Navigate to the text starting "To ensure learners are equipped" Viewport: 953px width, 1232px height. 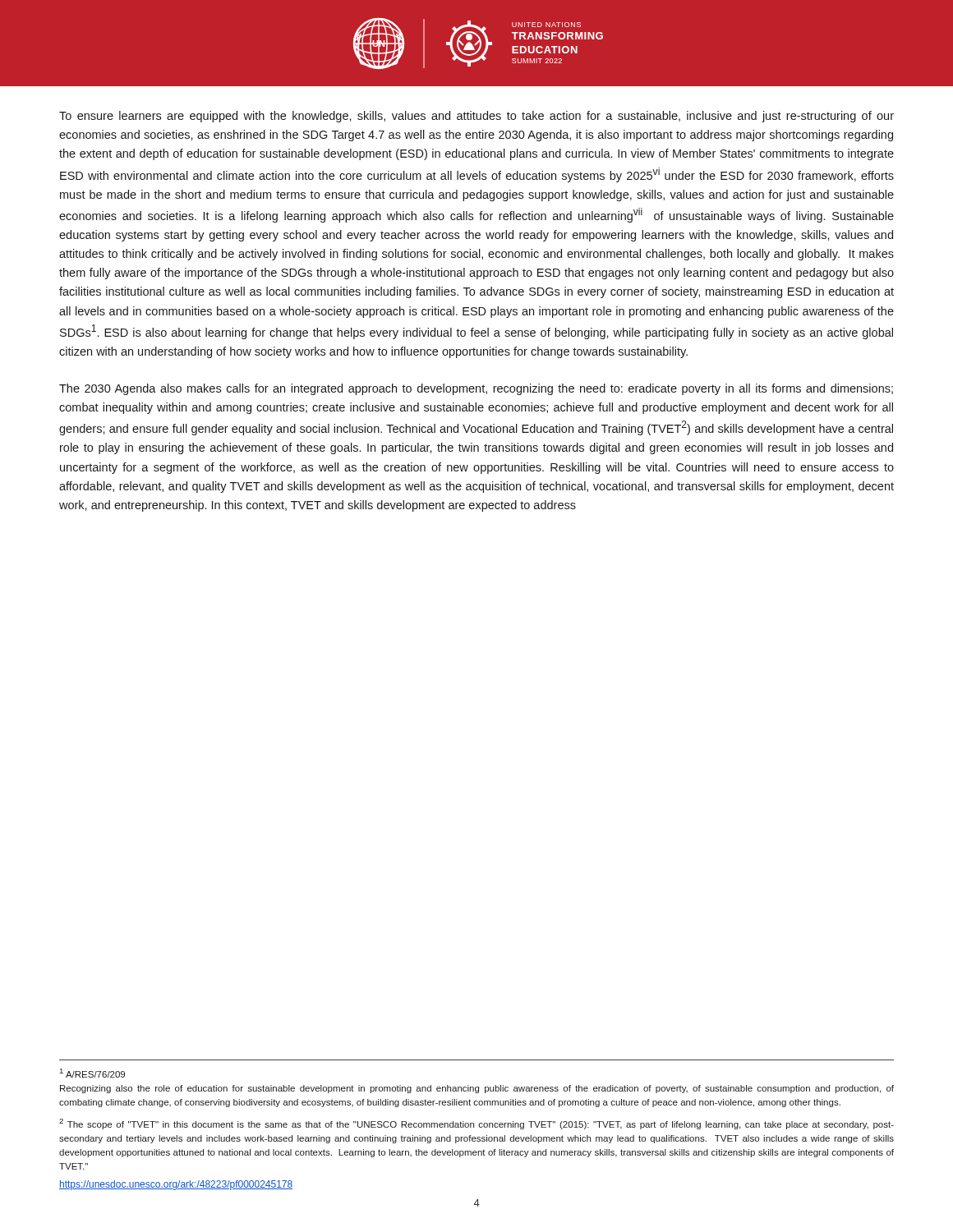(476, 234)
